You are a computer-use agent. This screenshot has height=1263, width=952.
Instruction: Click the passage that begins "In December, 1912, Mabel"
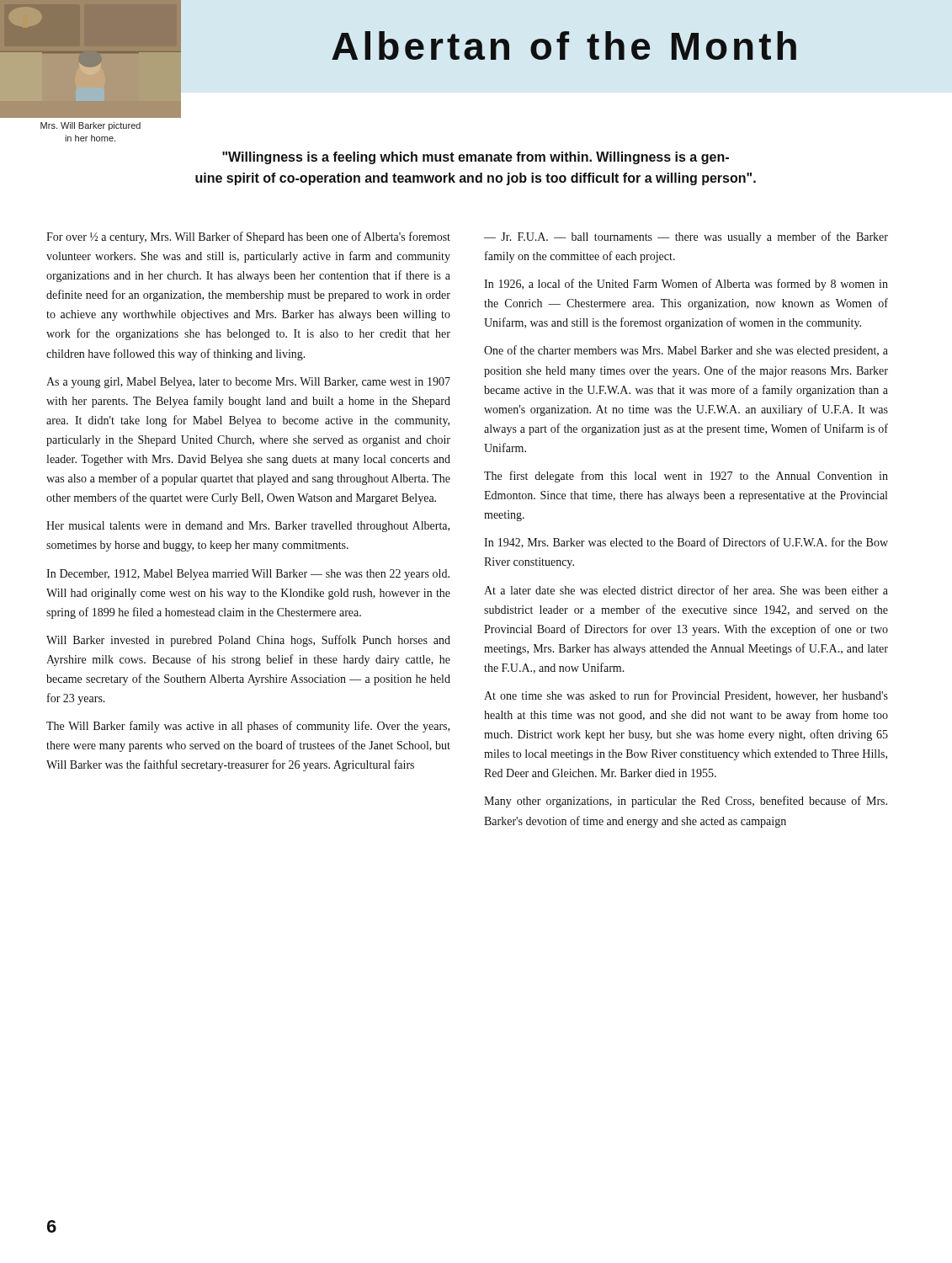click(248, 593)
